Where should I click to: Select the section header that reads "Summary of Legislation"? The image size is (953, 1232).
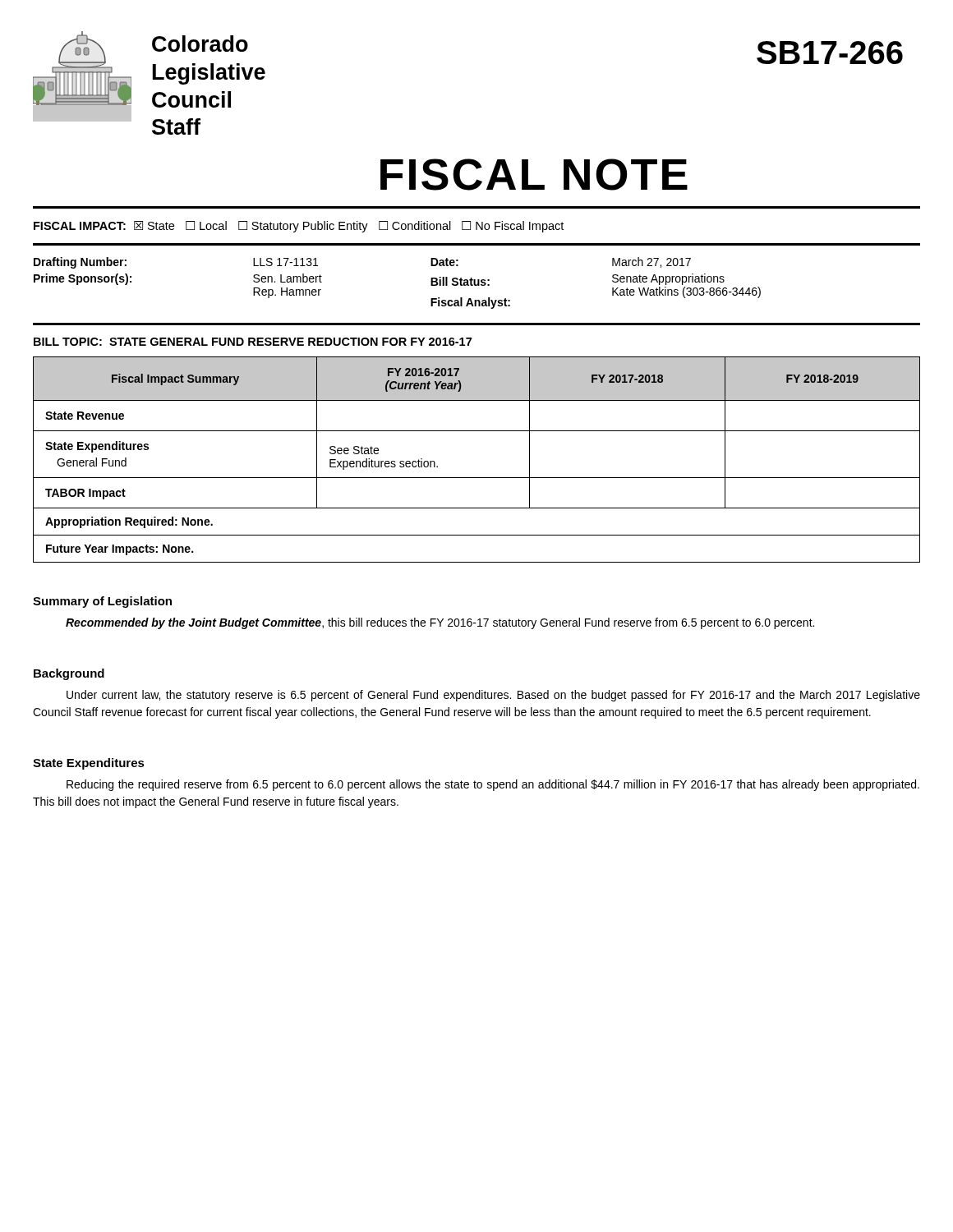[x=103, y=601]
